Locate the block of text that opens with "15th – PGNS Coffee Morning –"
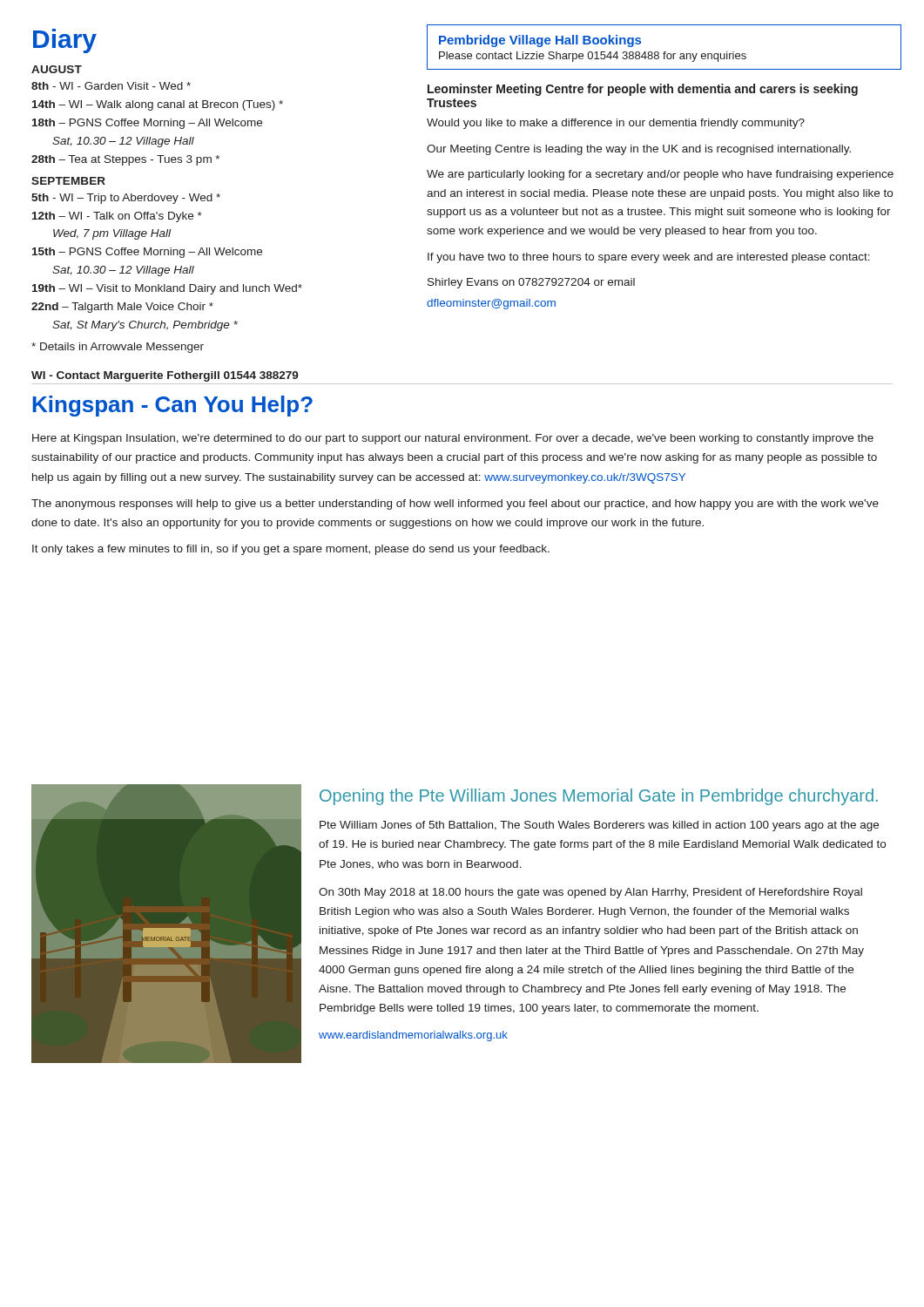Viewport: 924px width, 1307px height. 214,262
